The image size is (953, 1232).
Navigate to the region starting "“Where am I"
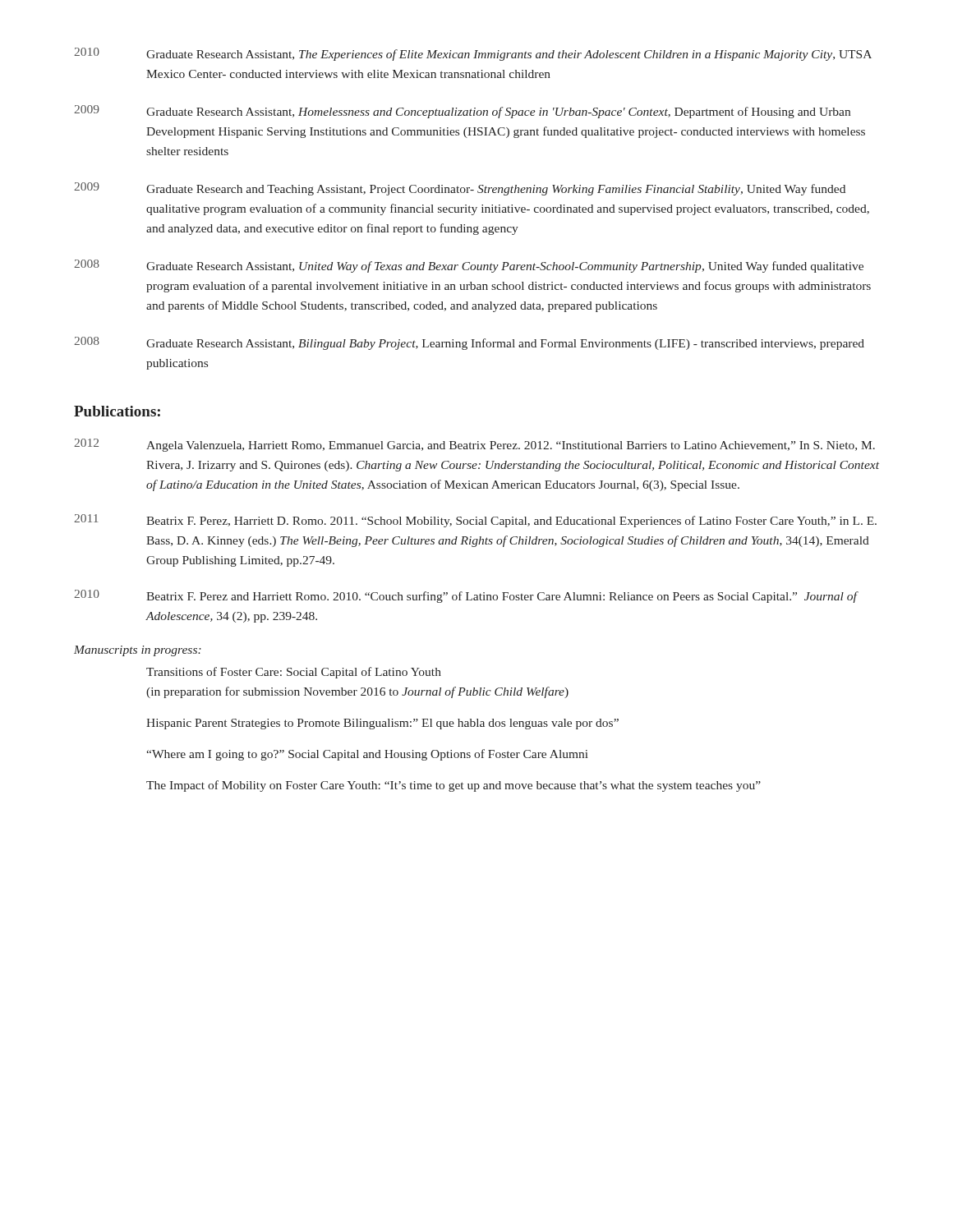(x=367, y=754)
